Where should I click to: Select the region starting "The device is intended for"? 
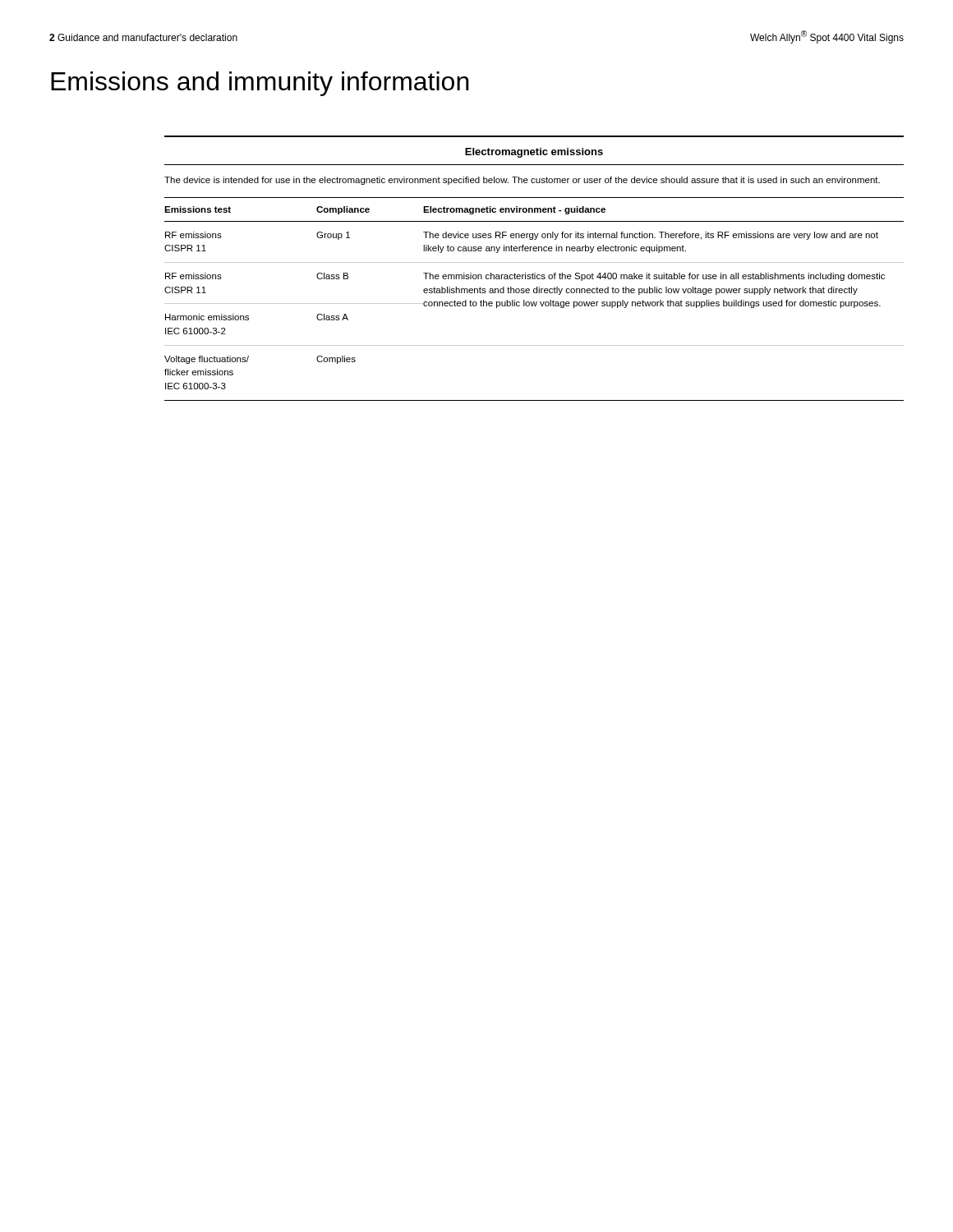coord(522,180)
